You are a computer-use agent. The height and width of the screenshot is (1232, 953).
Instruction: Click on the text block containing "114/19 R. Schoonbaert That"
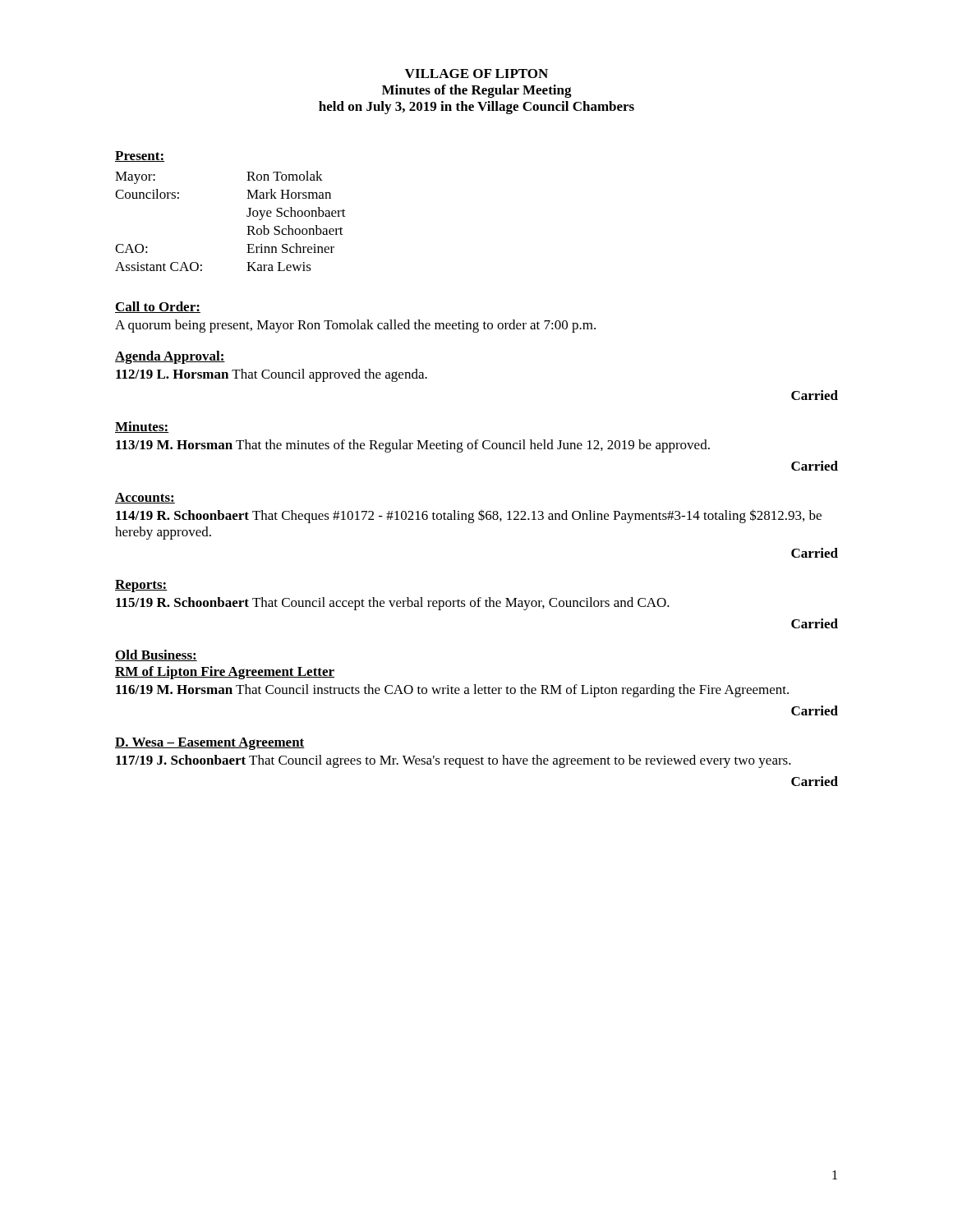(x=468, y=524)
